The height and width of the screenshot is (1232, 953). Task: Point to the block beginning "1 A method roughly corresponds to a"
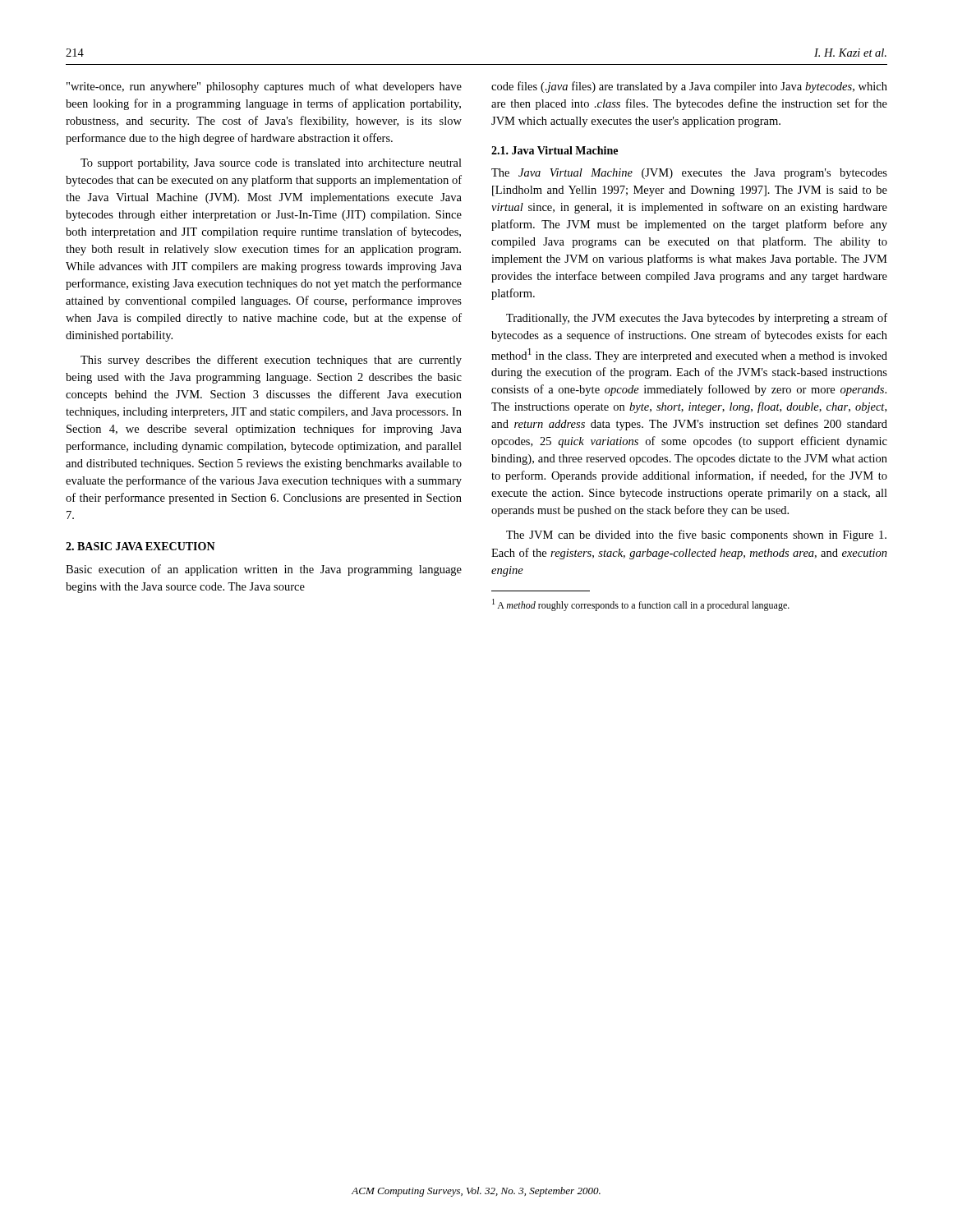coord(641,604)
